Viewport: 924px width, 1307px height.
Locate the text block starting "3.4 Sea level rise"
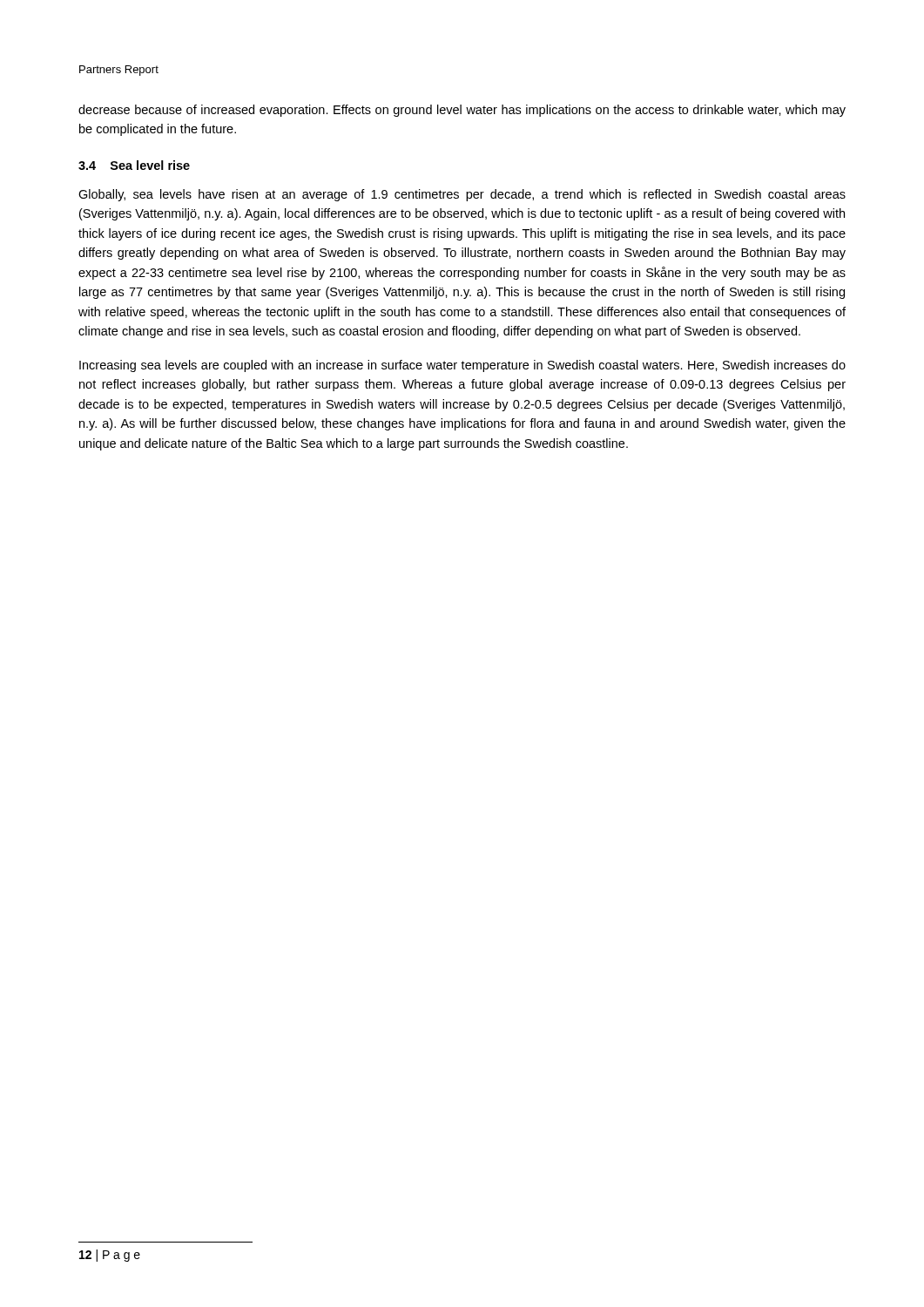pyautogui.click(x=134, y=166)
